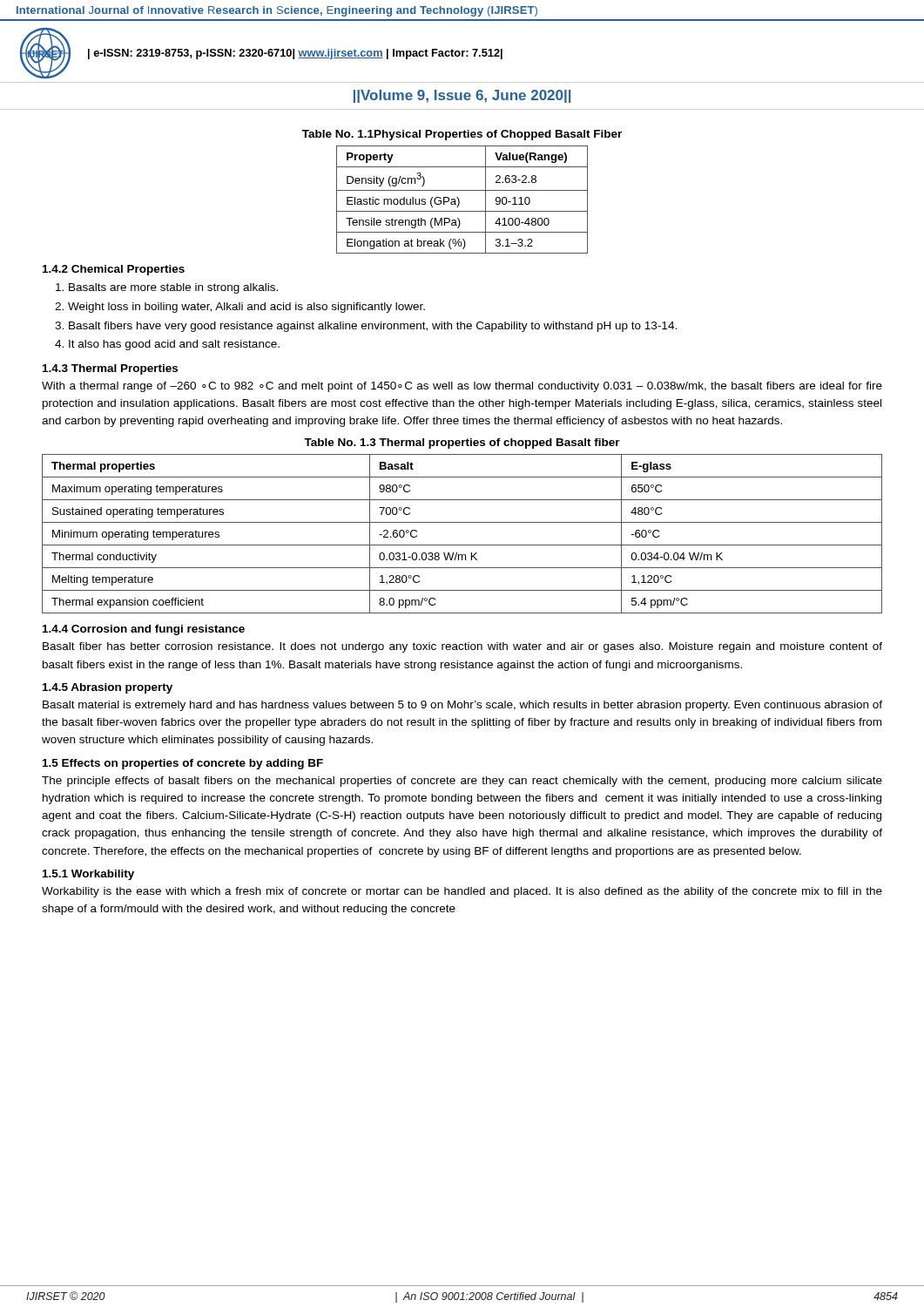Point to the text starting "Table No. 1.1Physical Properties of Chopped Basalt Fiber"
Viewport: 924px width, 1307px height.
462,134
